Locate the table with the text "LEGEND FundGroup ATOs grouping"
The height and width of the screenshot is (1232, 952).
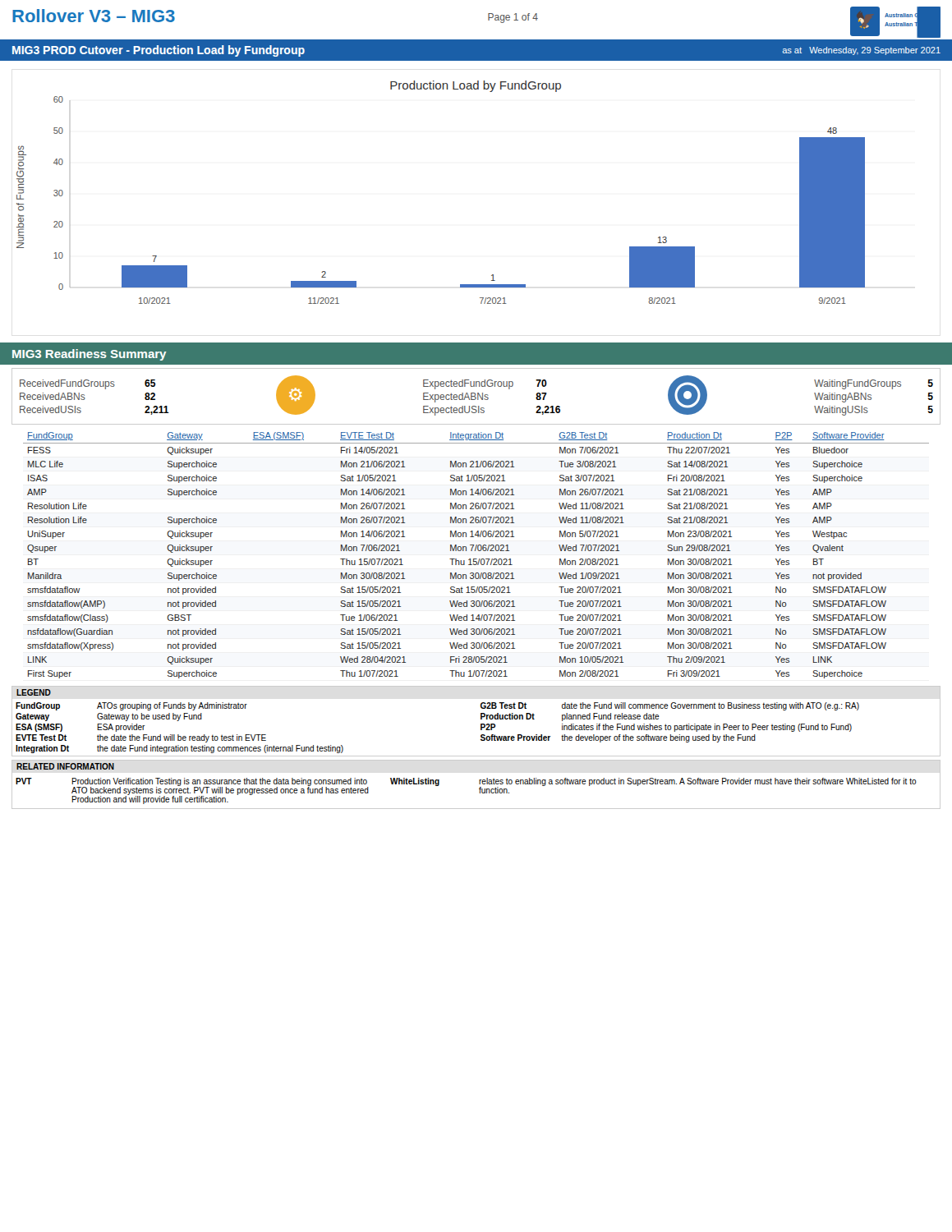pyautogui.click(x=476, y=721)
